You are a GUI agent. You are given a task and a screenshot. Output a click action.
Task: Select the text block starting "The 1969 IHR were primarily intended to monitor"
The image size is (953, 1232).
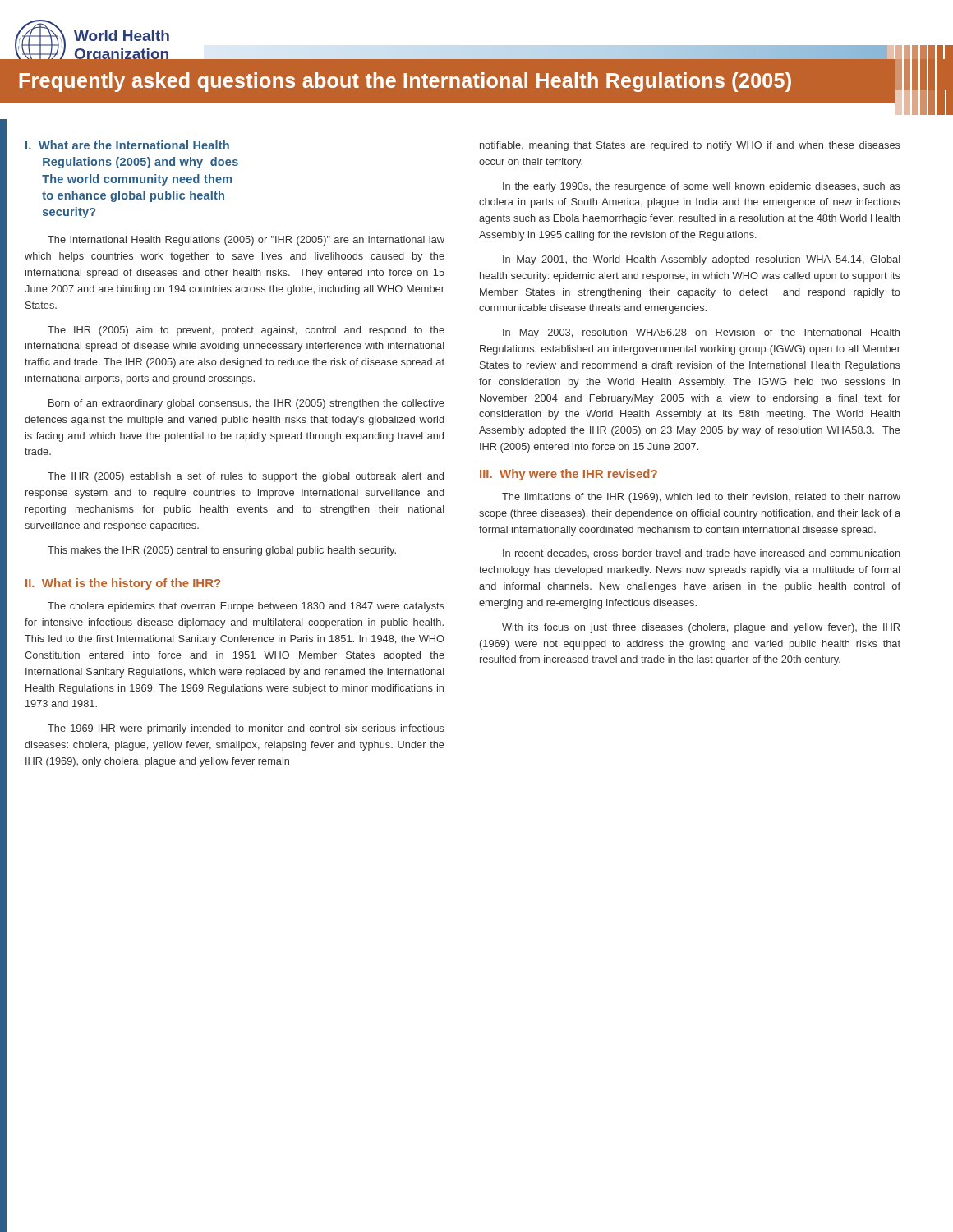pos(235,745)
